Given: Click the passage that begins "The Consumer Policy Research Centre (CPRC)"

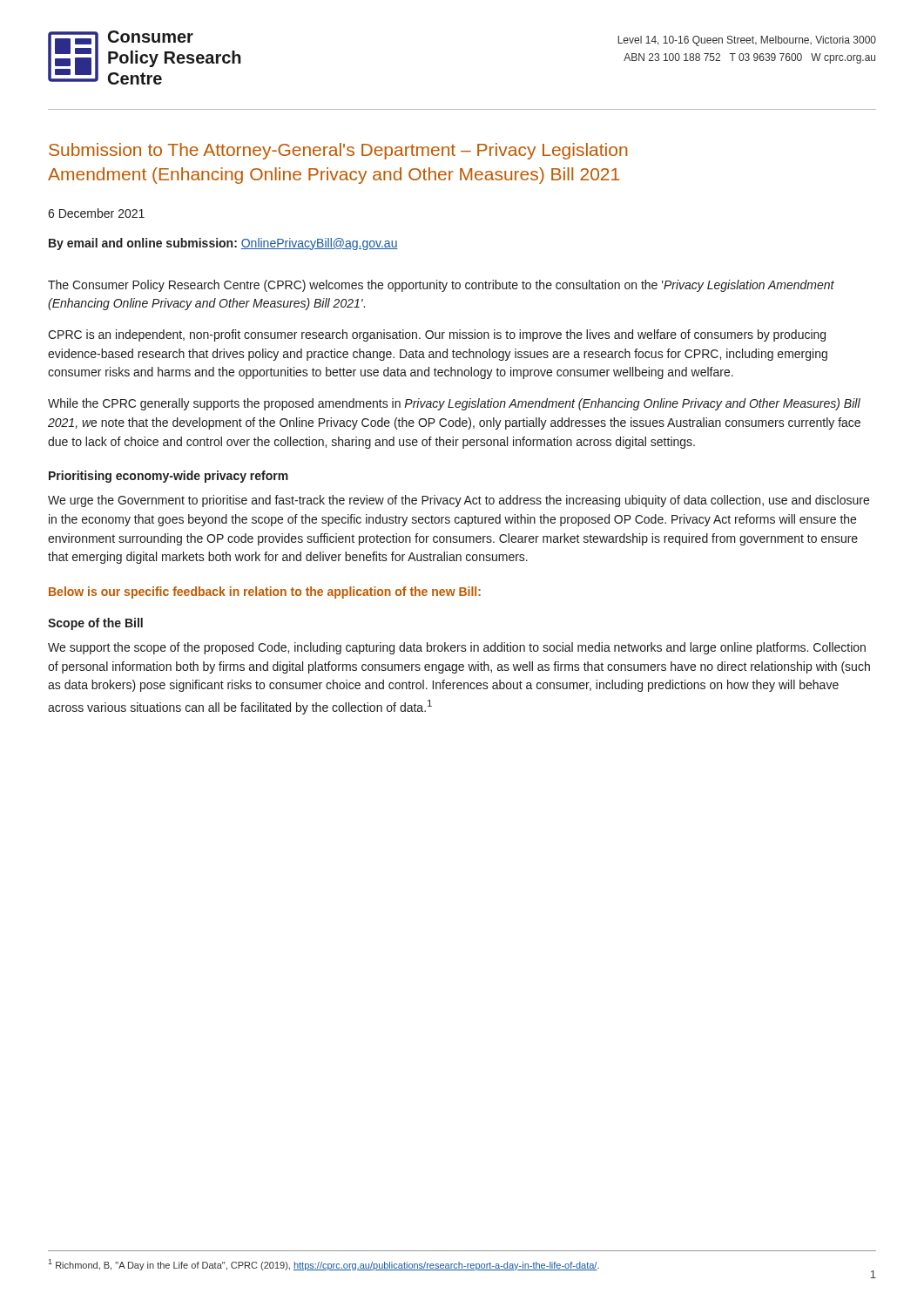Looking at the screenshot, I should tap(441, 294).
